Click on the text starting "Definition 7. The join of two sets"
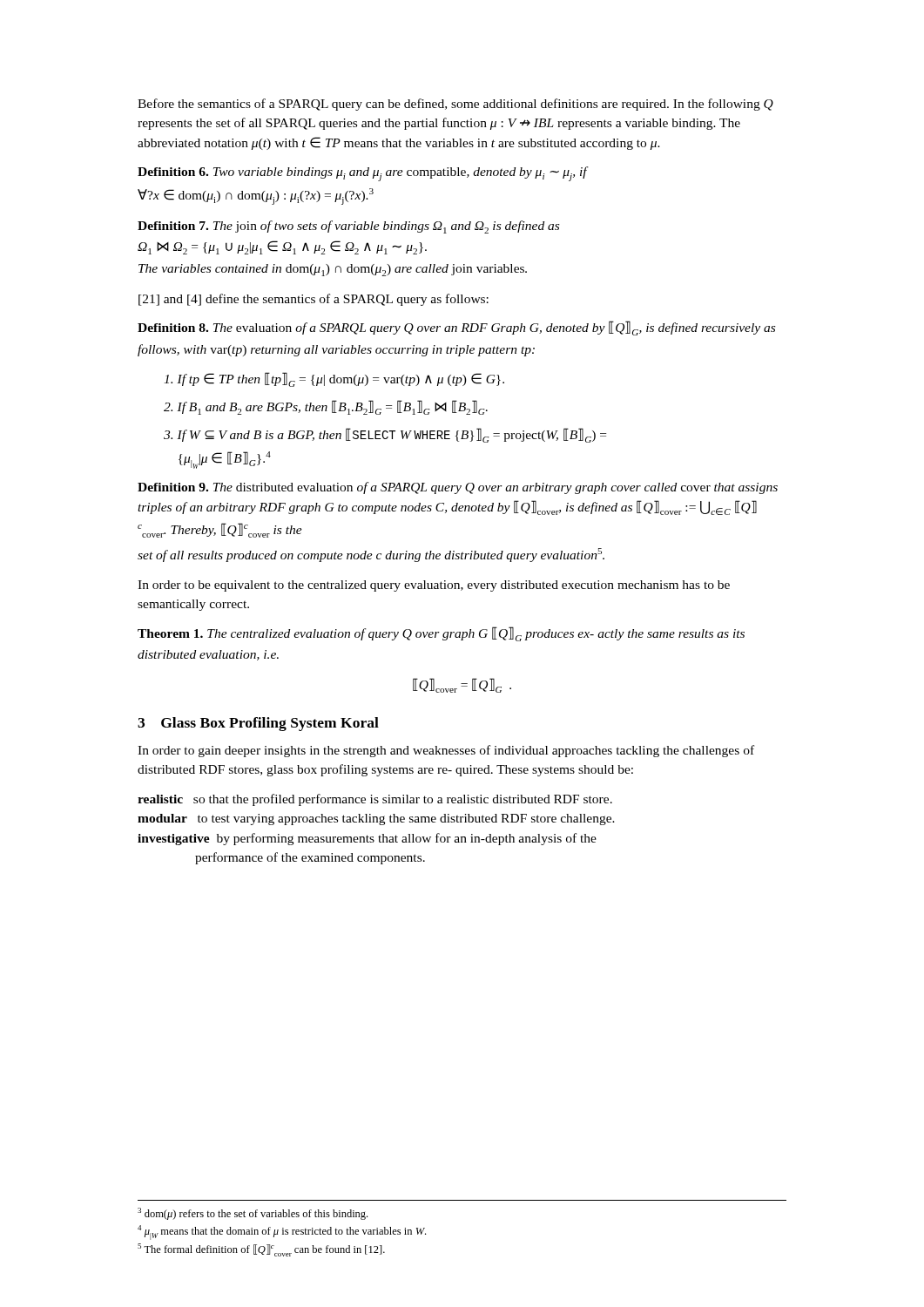 click(349, 248)
